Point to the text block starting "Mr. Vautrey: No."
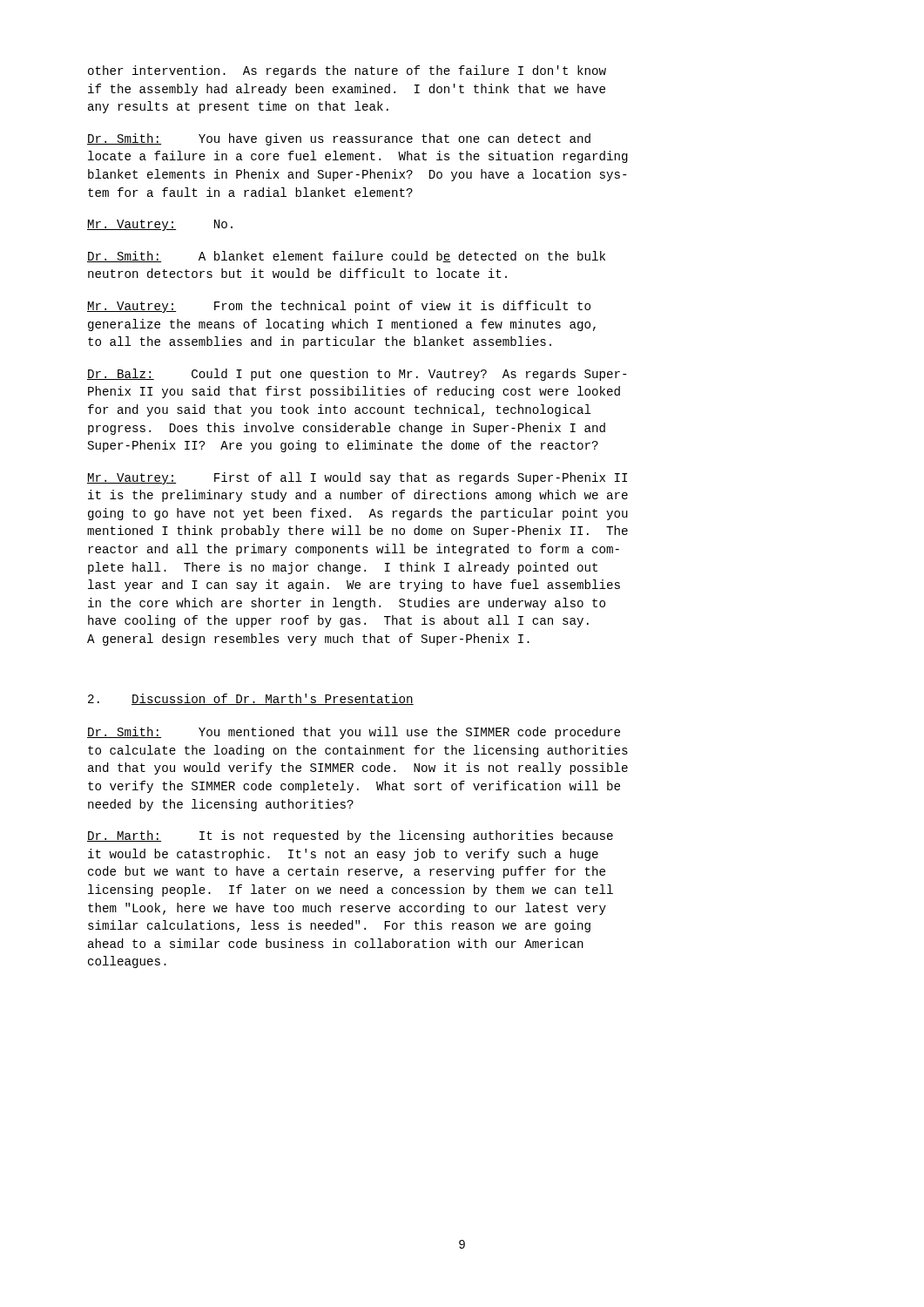This screenshot has height=1307, width=924. click(x=161, y=225)
